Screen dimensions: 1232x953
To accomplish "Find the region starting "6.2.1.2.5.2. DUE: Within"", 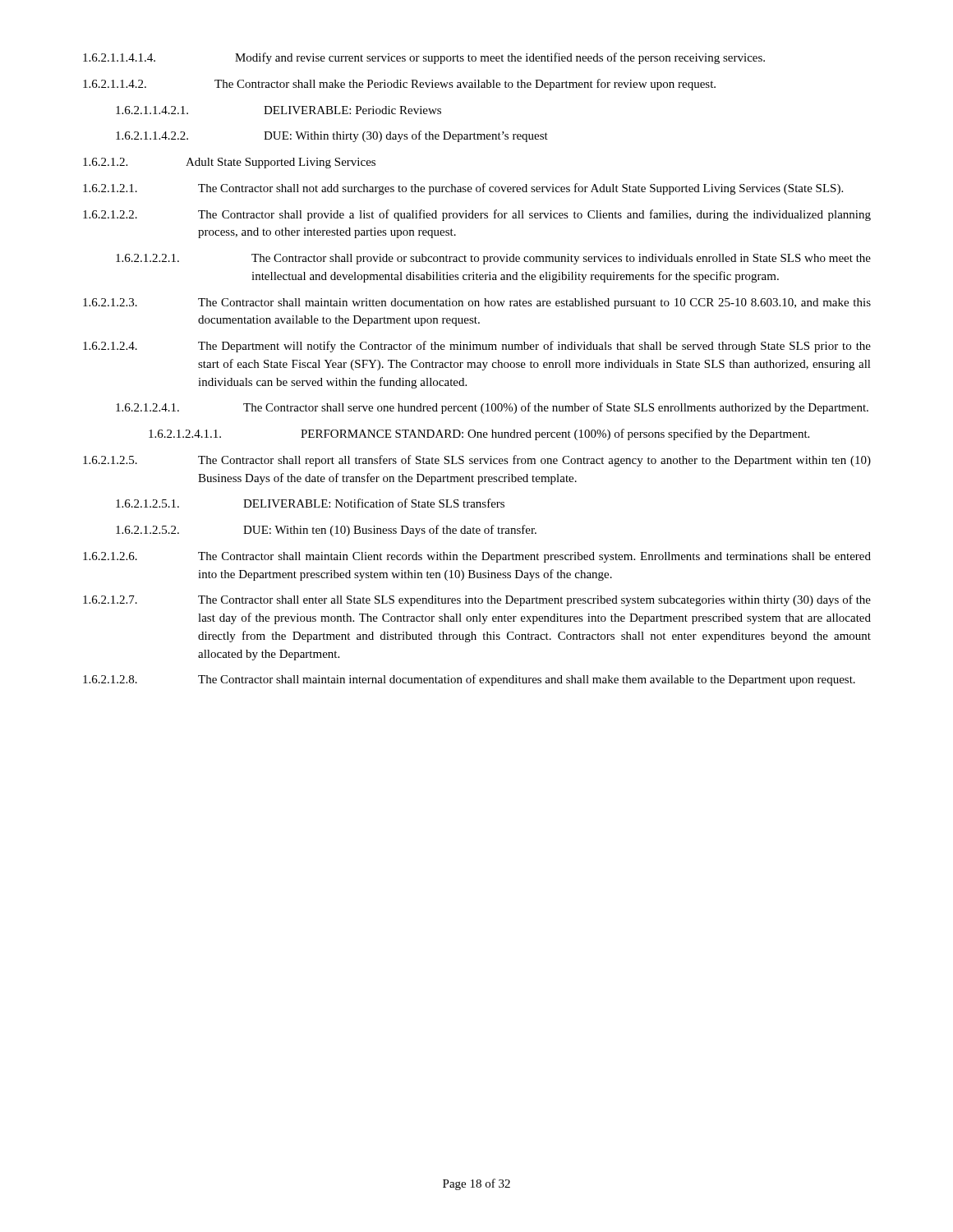I will point(493,530).
